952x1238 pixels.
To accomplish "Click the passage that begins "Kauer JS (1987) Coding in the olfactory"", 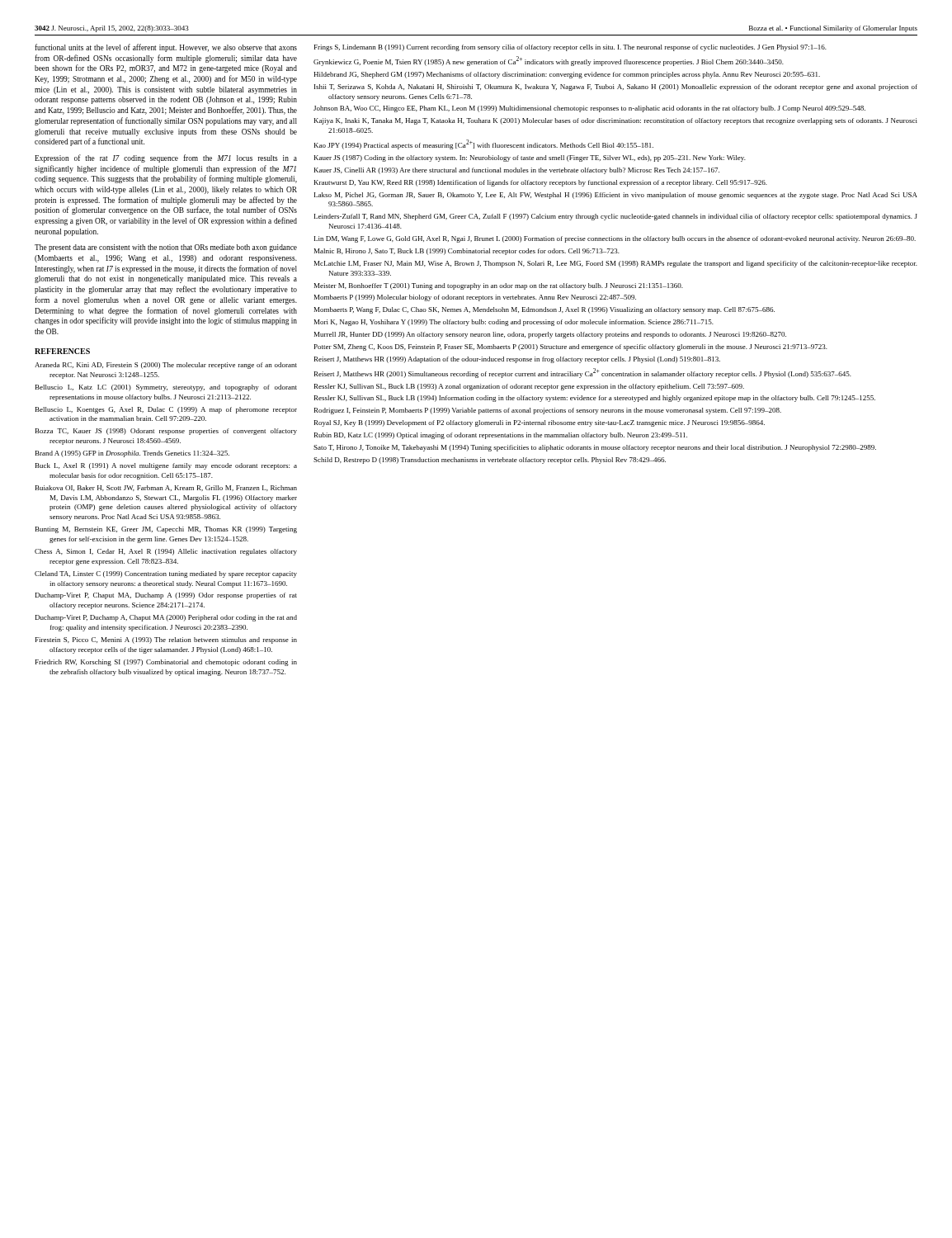I will 530,158.
